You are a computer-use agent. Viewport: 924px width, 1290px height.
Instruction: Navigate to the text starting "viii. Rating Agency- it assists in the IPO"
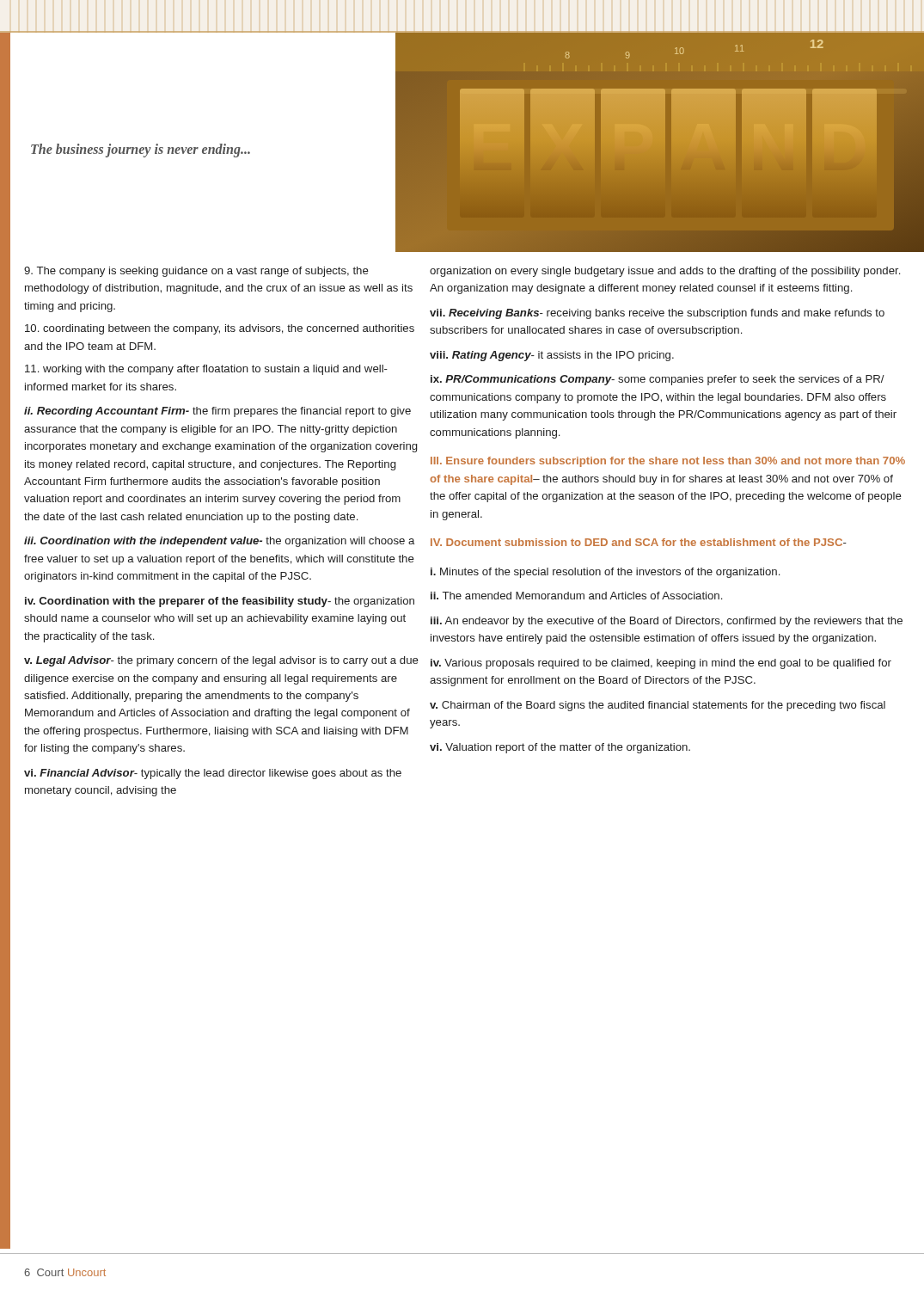click(x=668, y=355)
